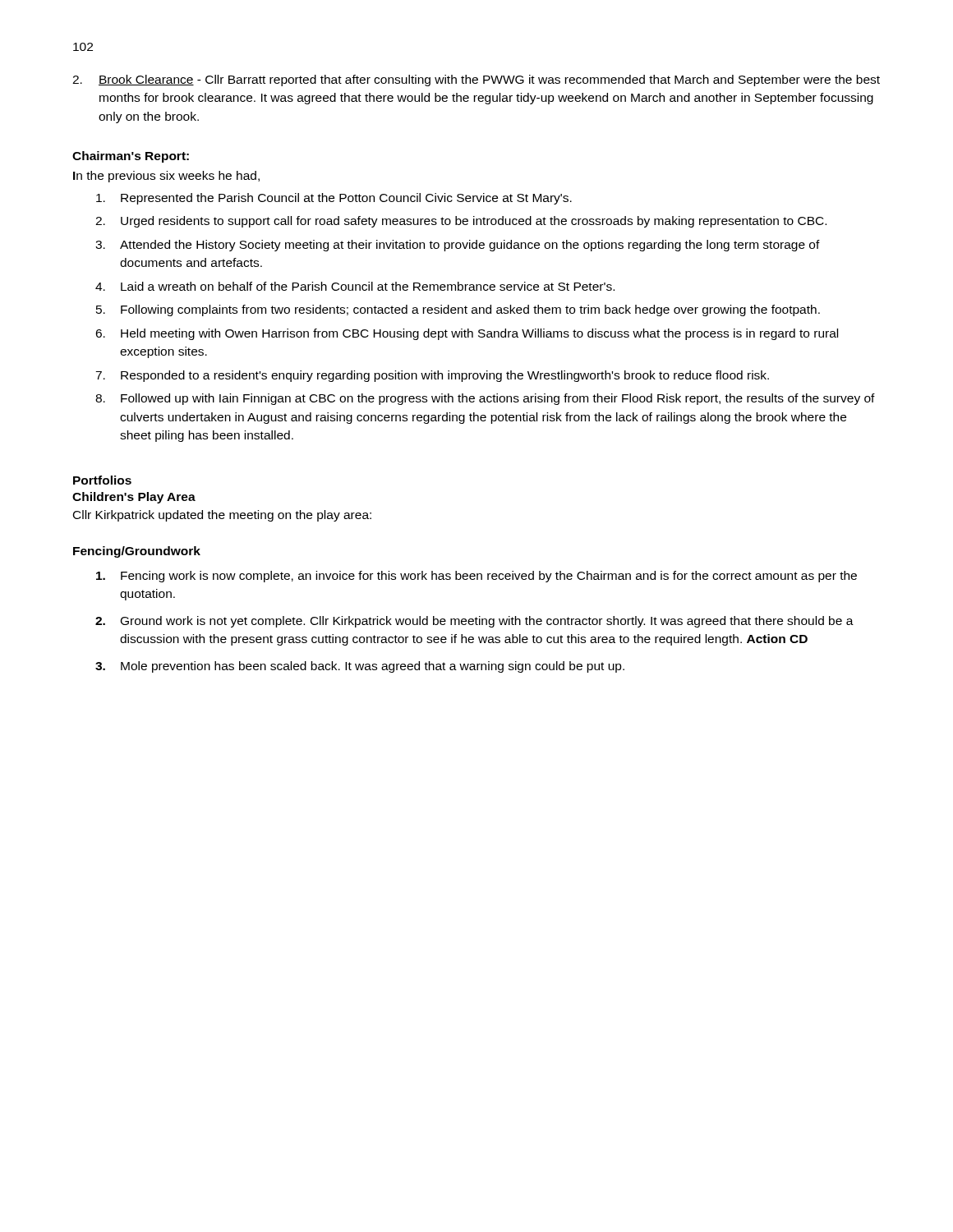Find the list item that reads "6. Held meeting"

click(488, 343)
